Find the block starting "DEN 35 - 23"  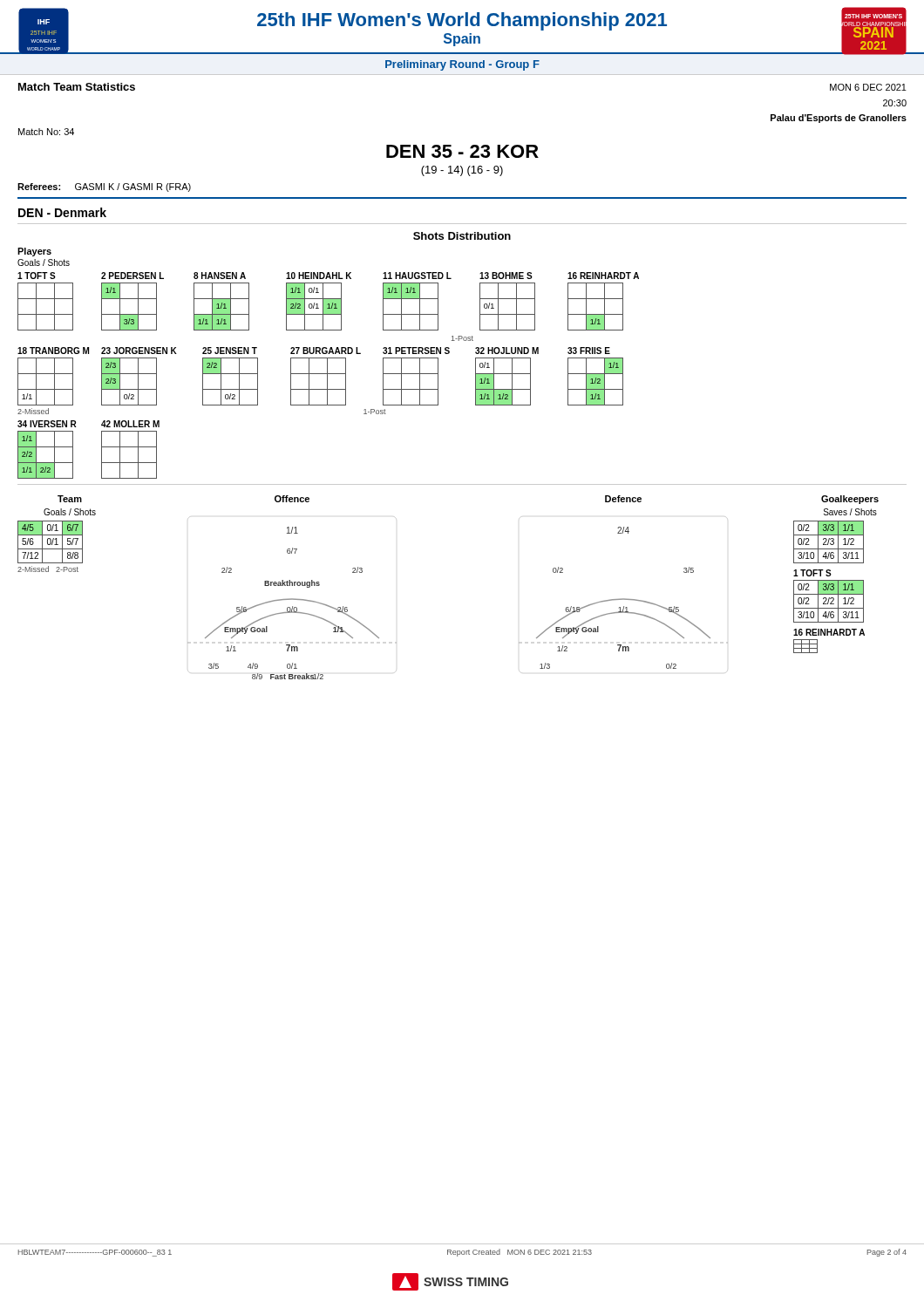pos(462,151)
